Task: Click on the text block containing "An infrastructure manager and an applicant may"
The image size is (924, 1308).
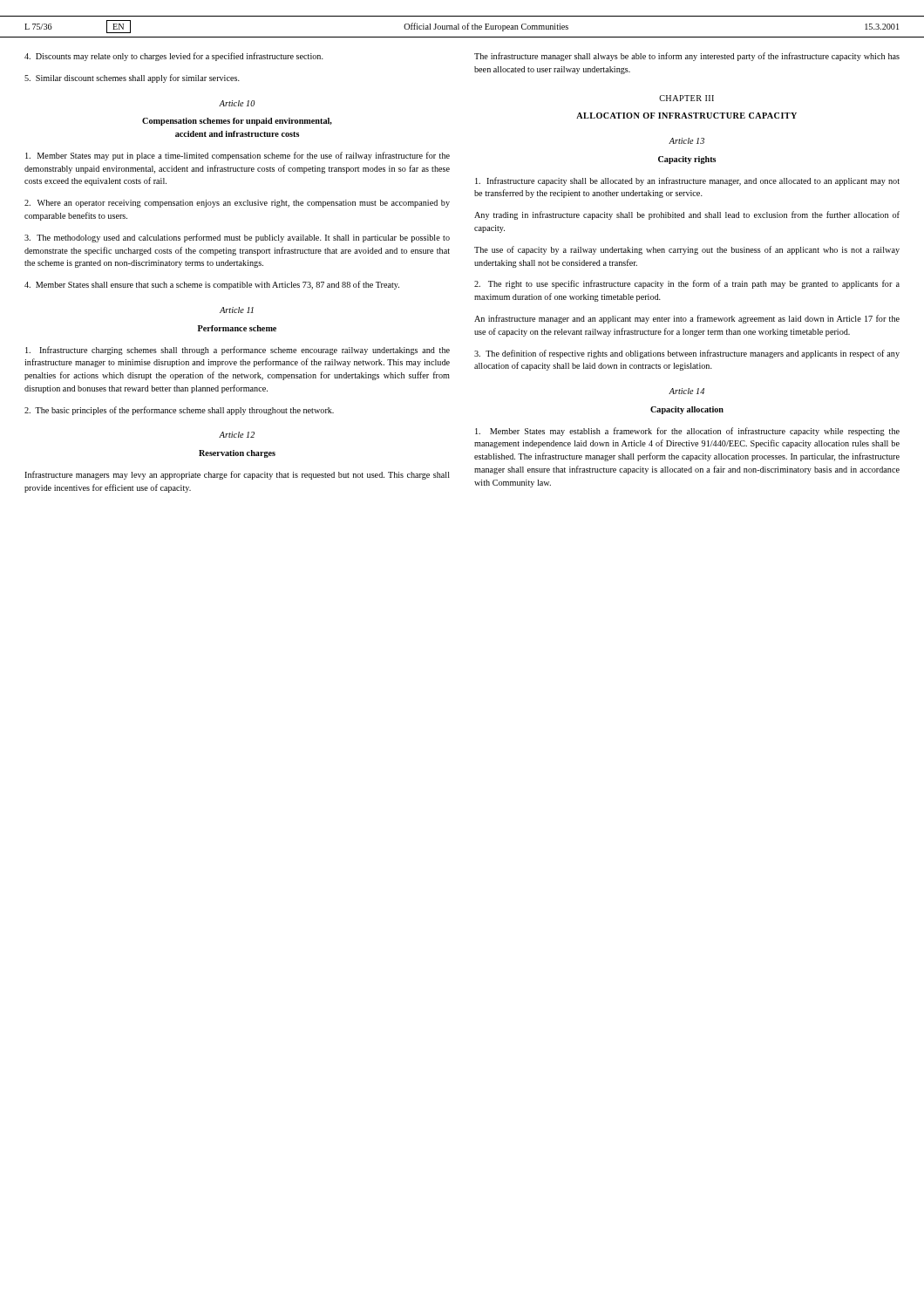Action: point(687,326)
